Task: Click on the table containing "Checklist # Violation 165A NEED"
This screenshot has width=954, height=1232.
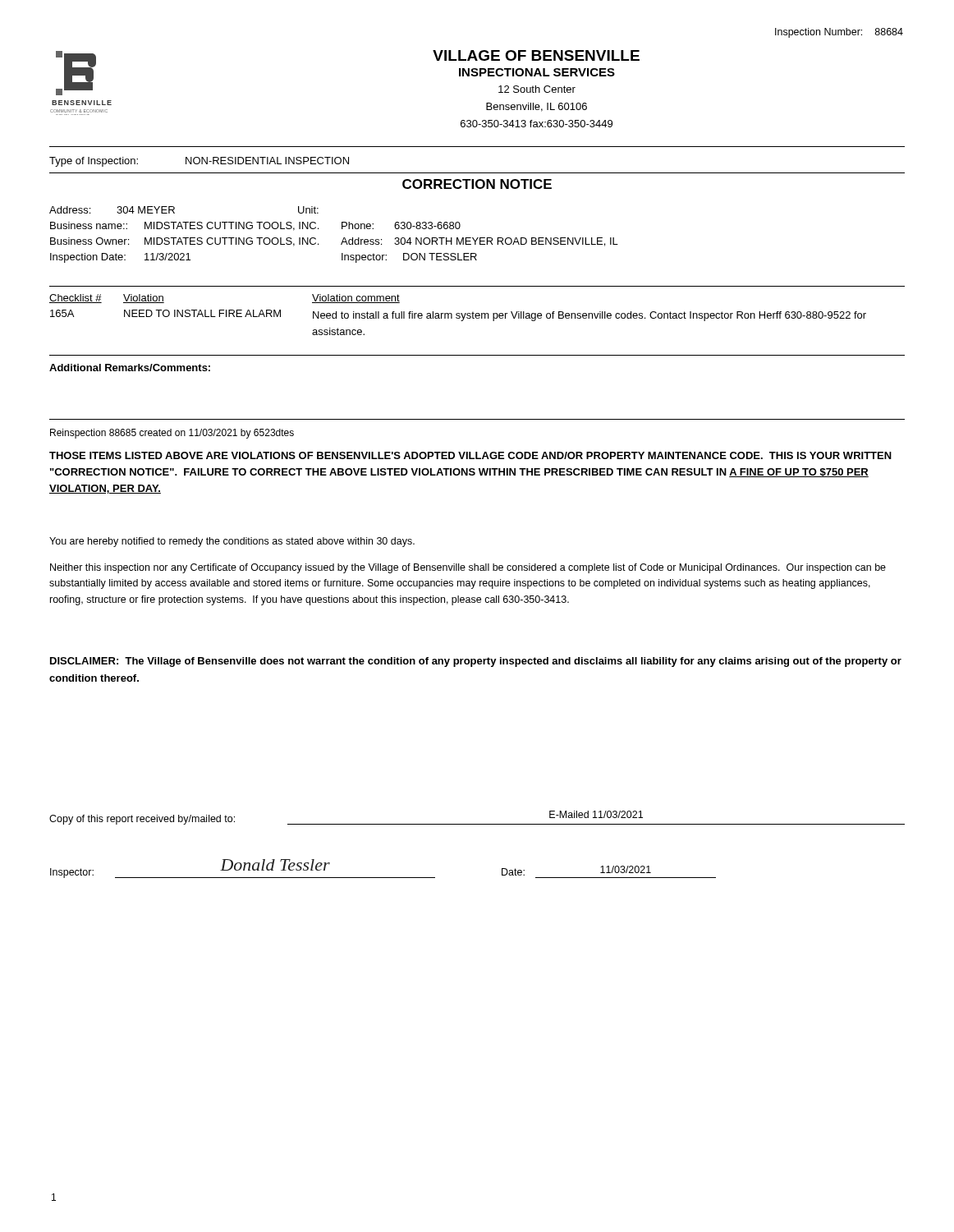Action: (477, 318)
